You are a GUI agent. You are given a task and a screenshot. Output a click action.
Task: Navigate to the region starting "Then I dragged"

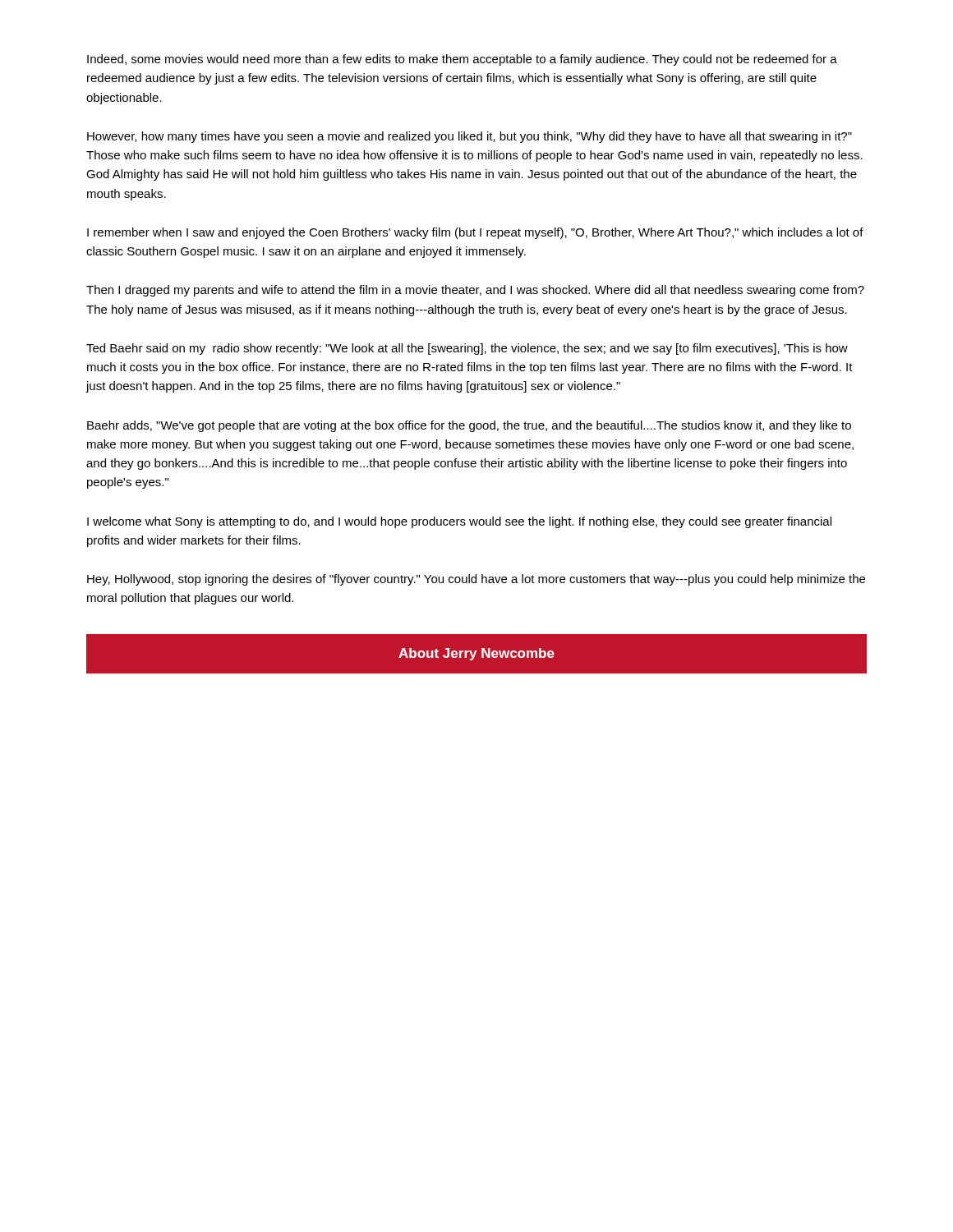tap(475, 299)
